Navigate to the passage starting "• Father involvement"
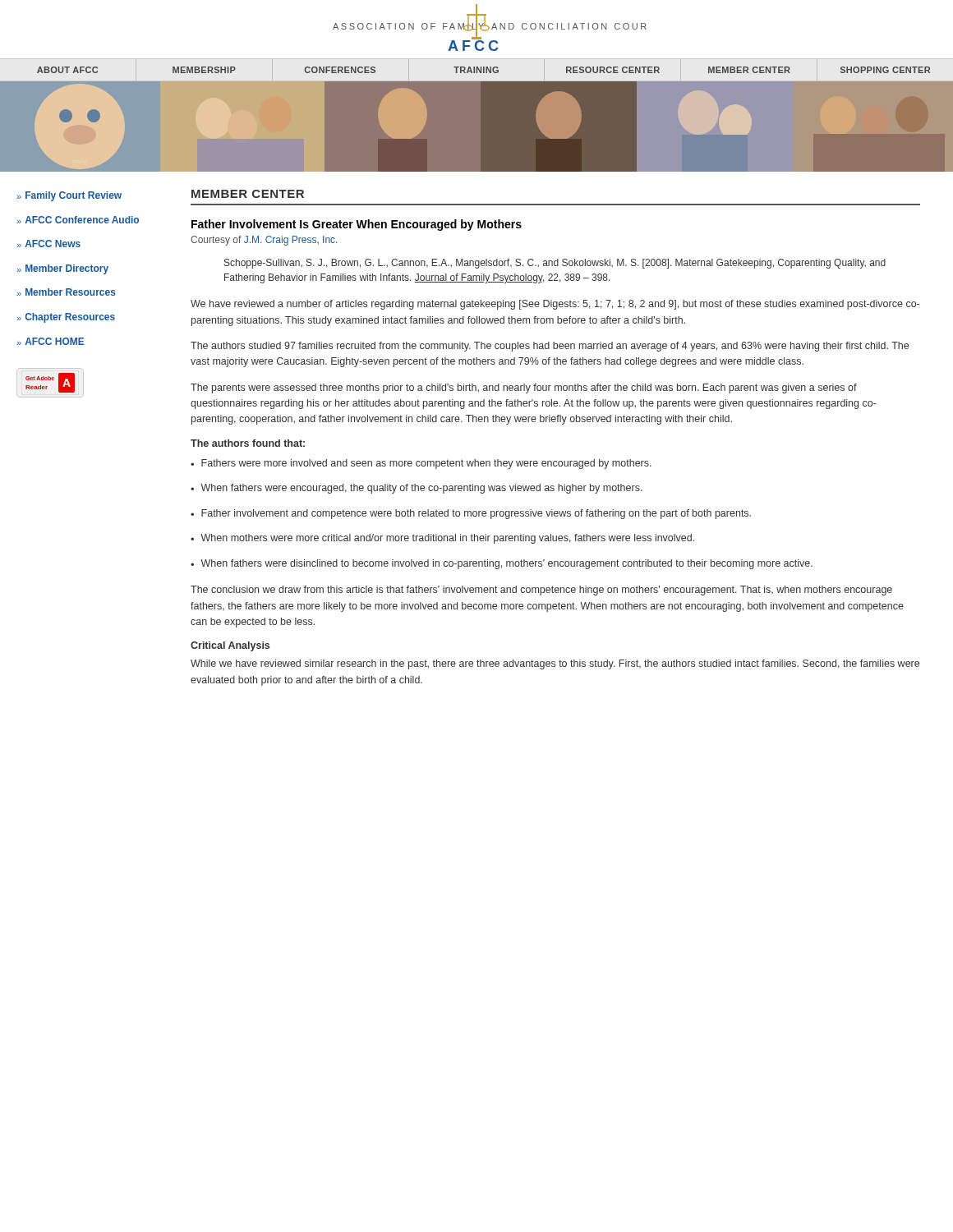 pos(471,514)
